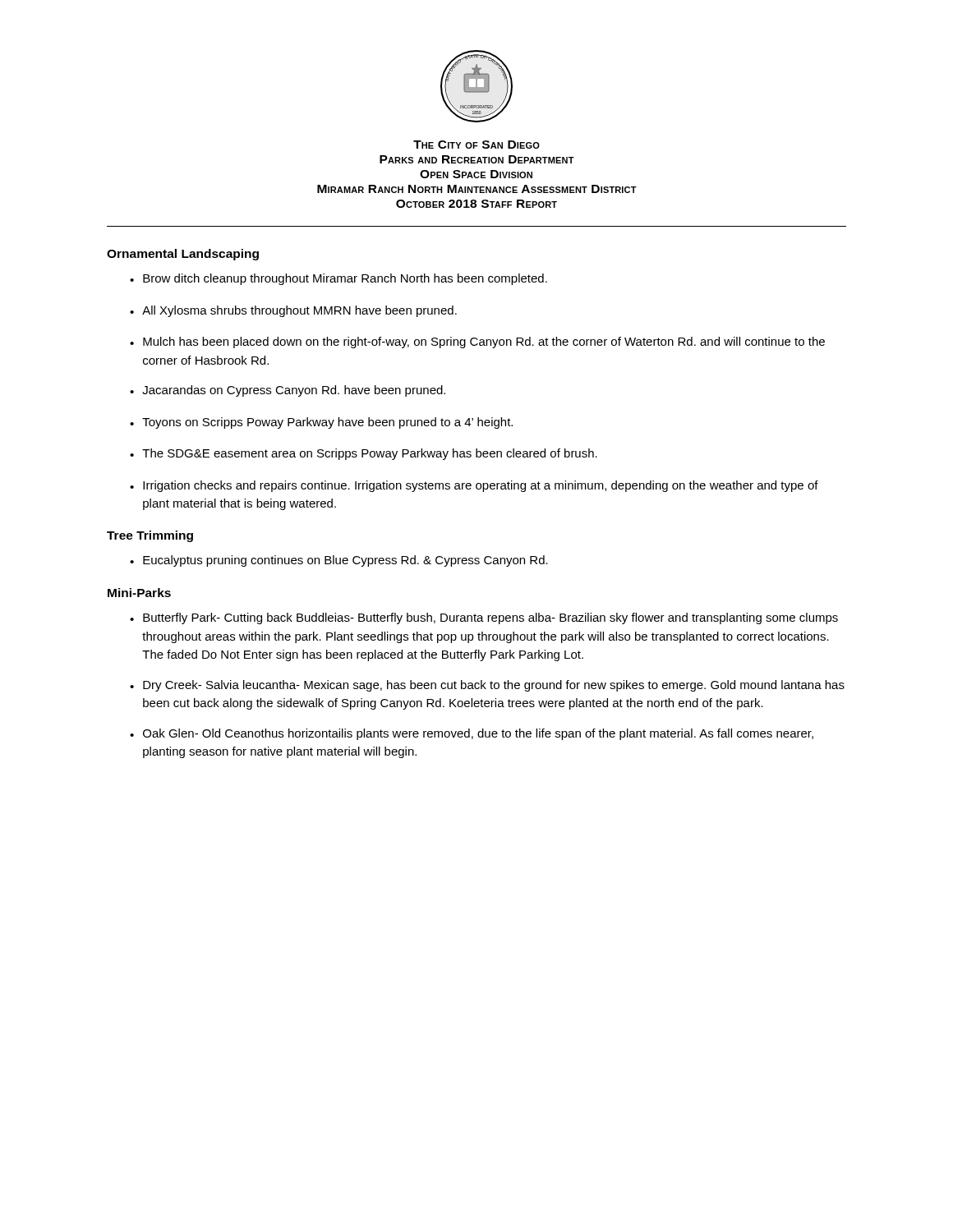Navigate to the text block starting "• Irrigation checks"
This screenshot has width=953, height=1232.
pyautogui.click(x=488, y=494)
